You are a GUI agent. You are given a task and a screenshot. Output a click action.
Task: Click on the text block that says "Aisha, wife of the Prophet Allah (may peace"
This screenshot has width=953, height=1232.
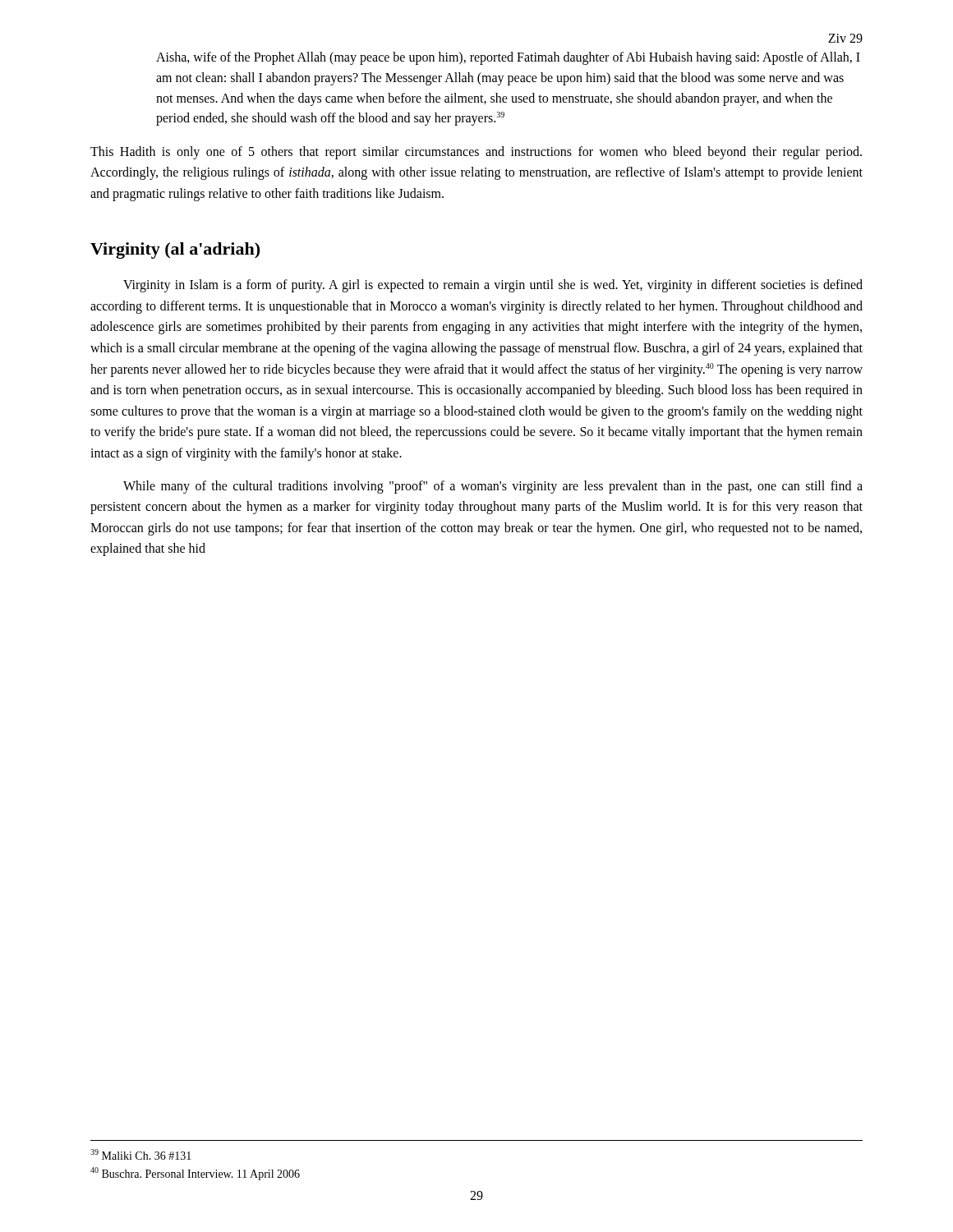508,88
